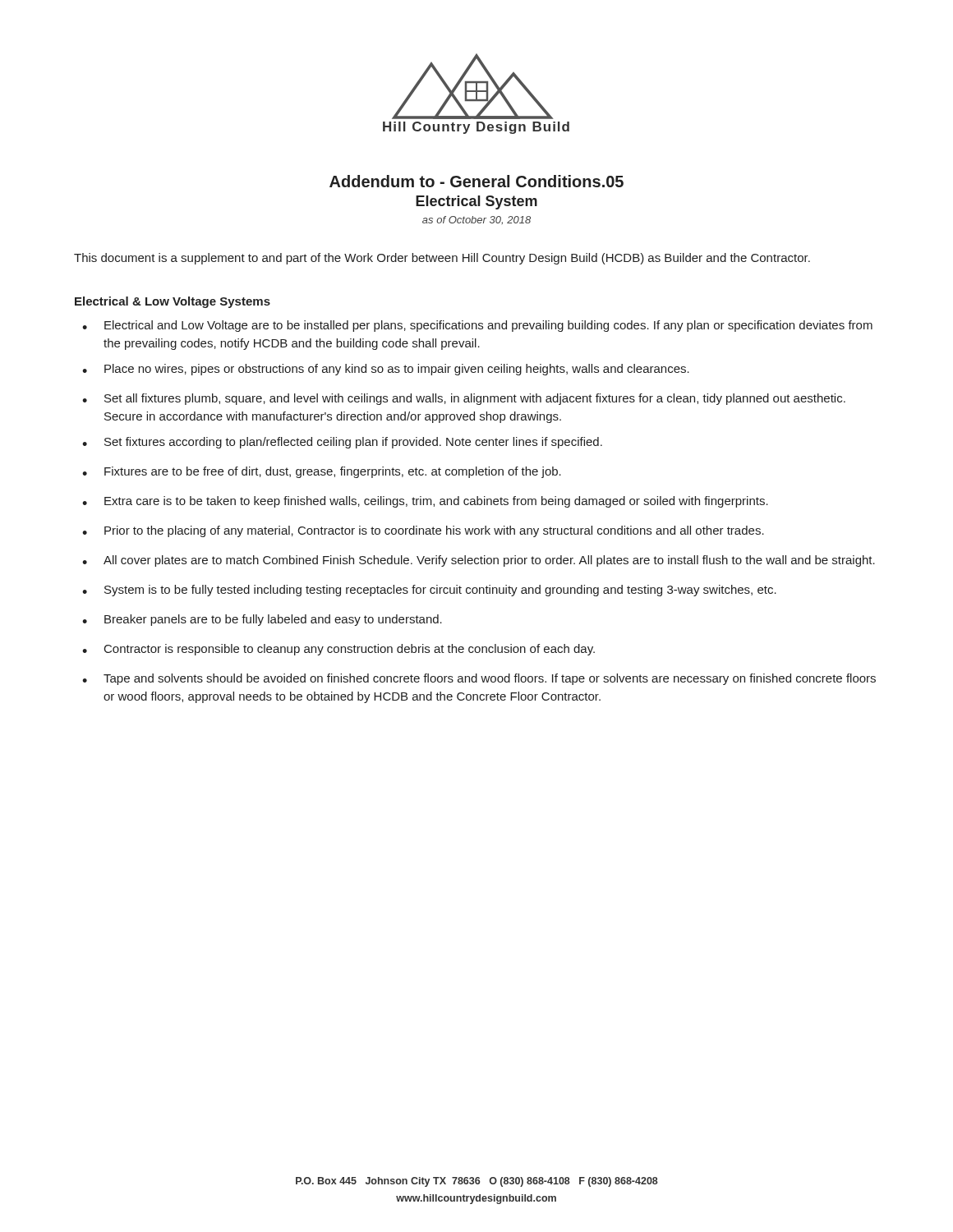Point to the region starting "• Contractor is responsible to"
953x1232 pixels.
pos(476,651)
